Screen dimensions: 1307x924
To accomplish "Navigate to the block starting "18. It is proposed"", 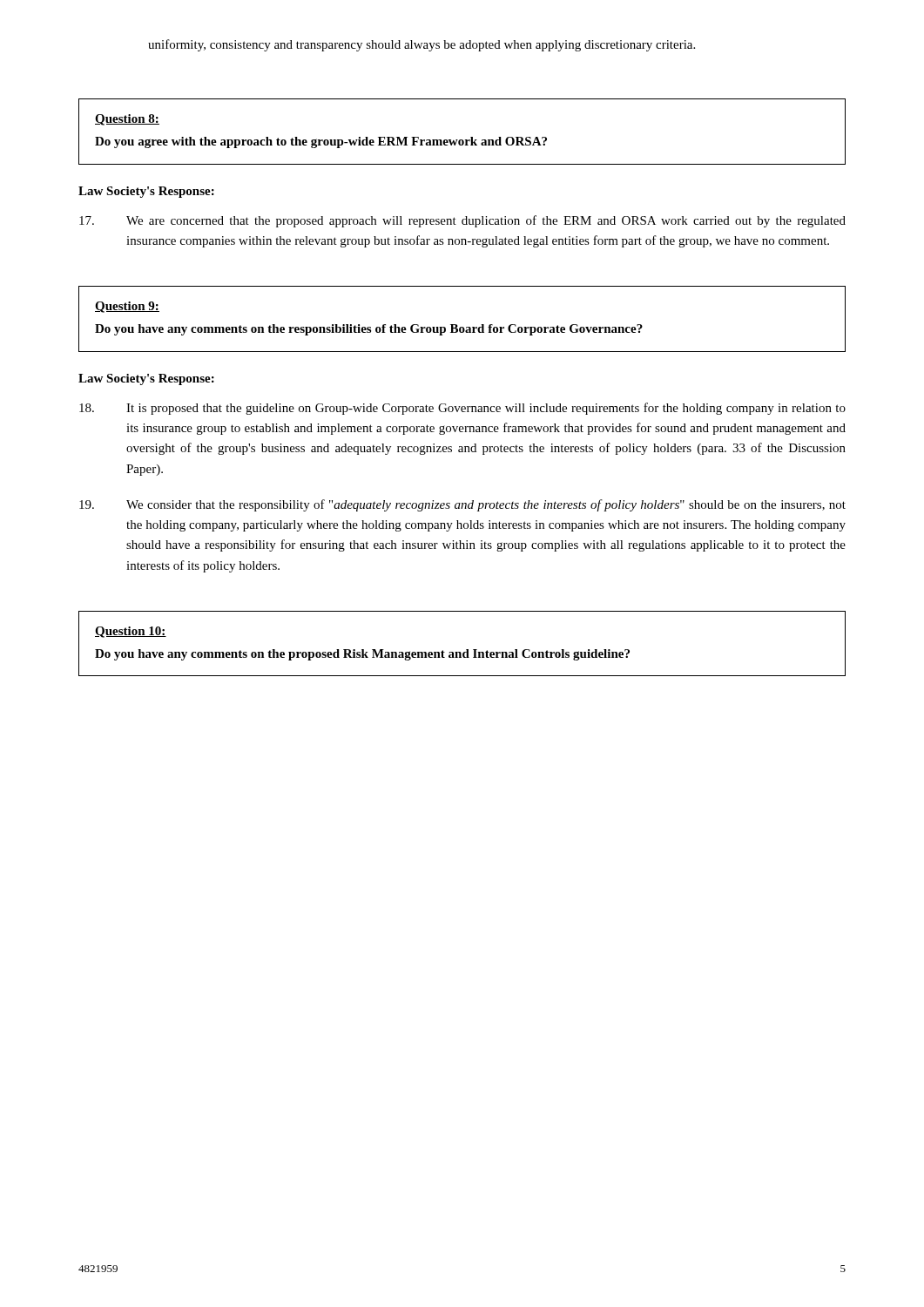I will click(x=462, y=438).
